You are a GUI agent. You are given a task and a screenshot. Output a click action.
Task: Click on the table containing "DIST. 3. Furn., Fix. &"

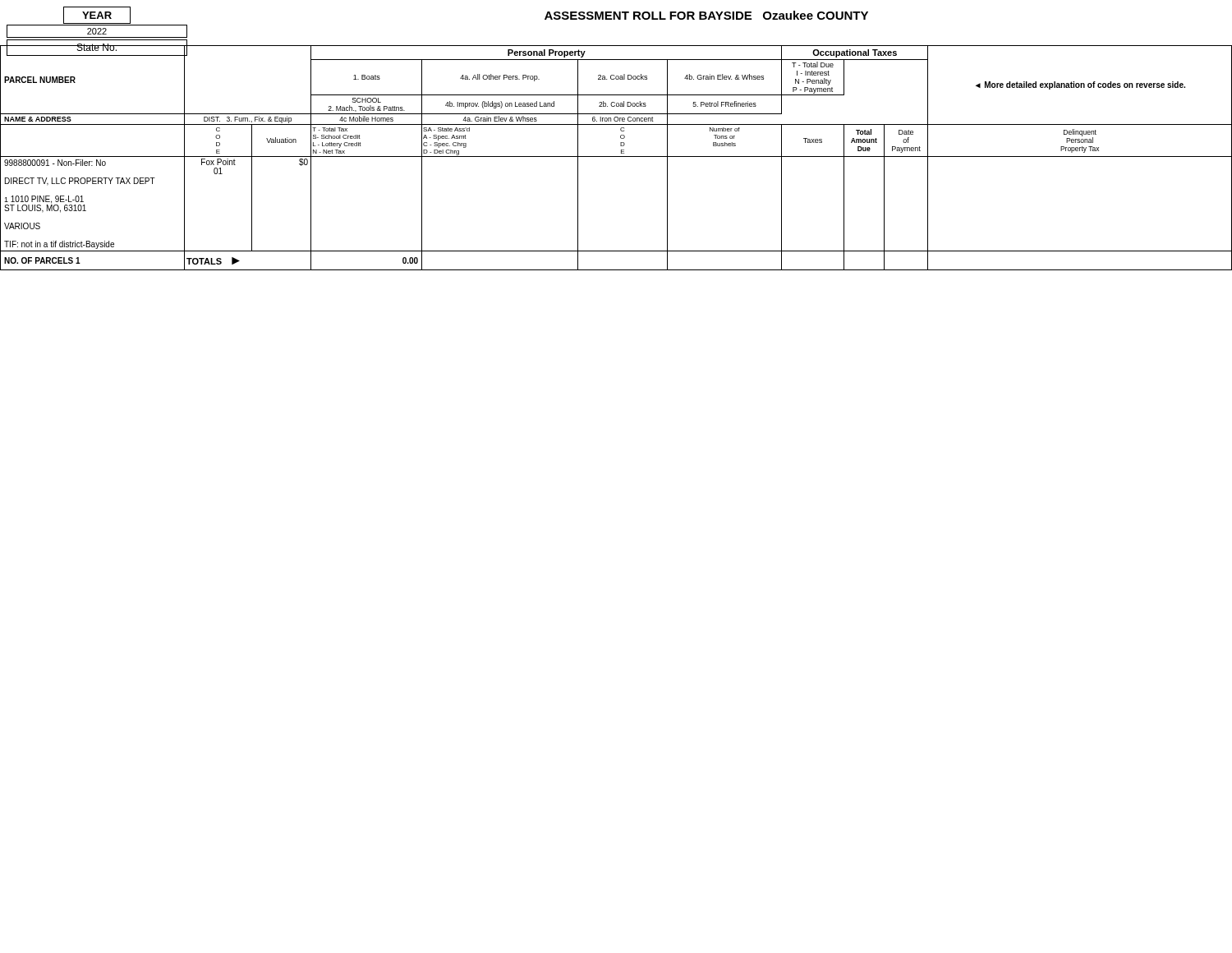(616, 158)
